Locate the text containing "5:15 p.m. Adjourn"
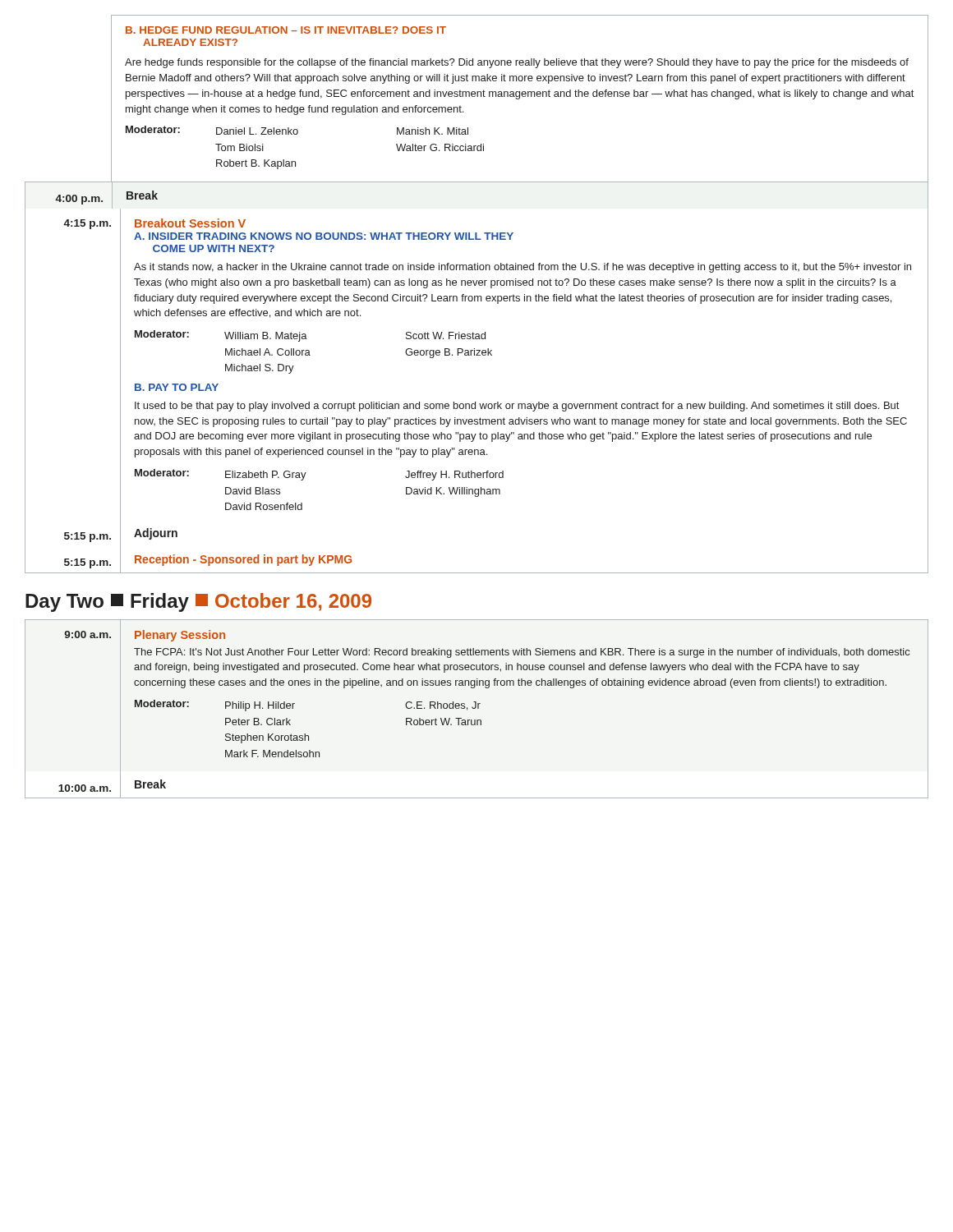Image resolution: width=953 pixels, height=1232 pixels. coord(120,533)
